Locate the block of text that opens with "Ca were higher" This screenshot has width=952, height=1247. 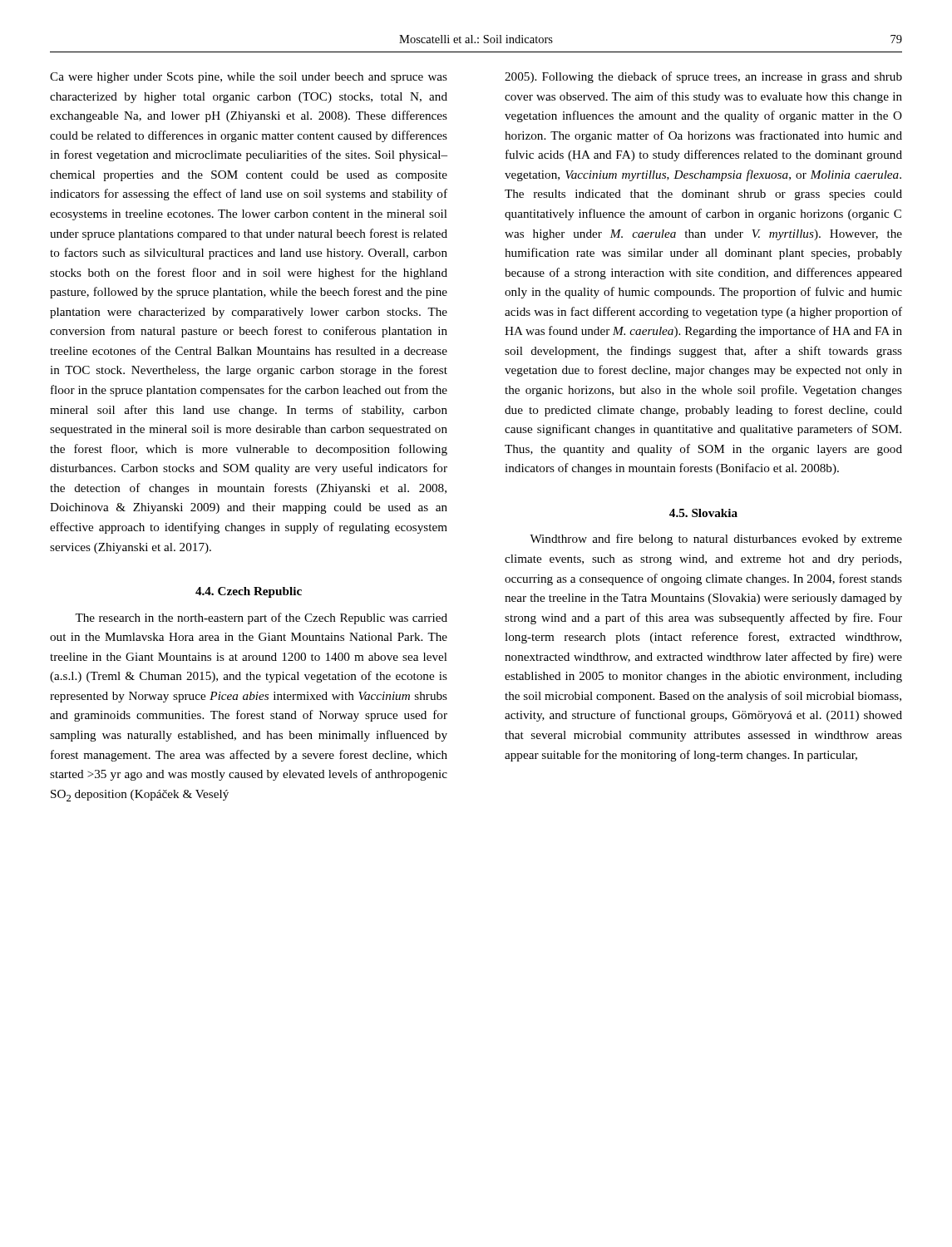coord(249,311)
